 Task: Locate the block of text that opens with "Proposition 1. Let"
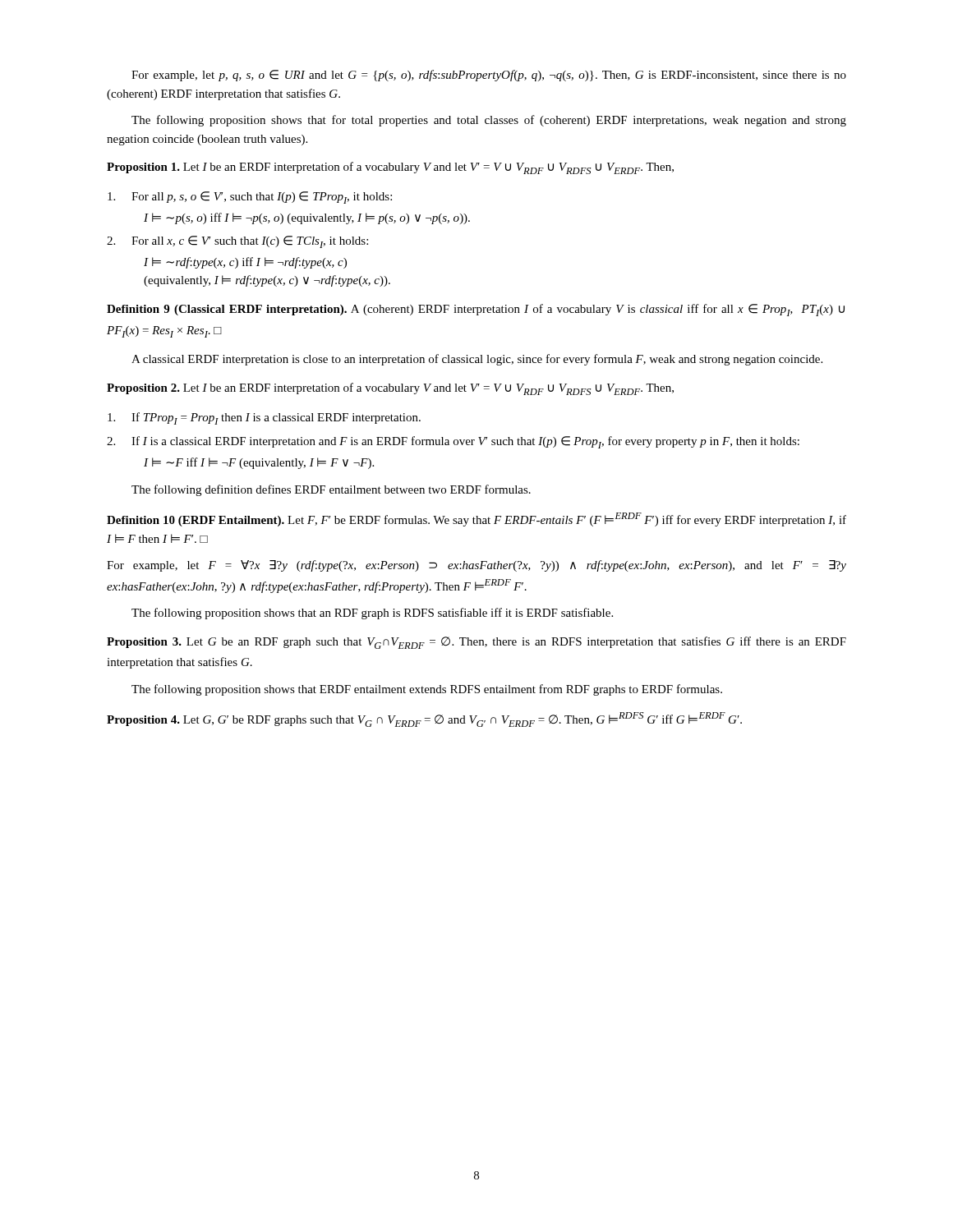click(476, 168)
